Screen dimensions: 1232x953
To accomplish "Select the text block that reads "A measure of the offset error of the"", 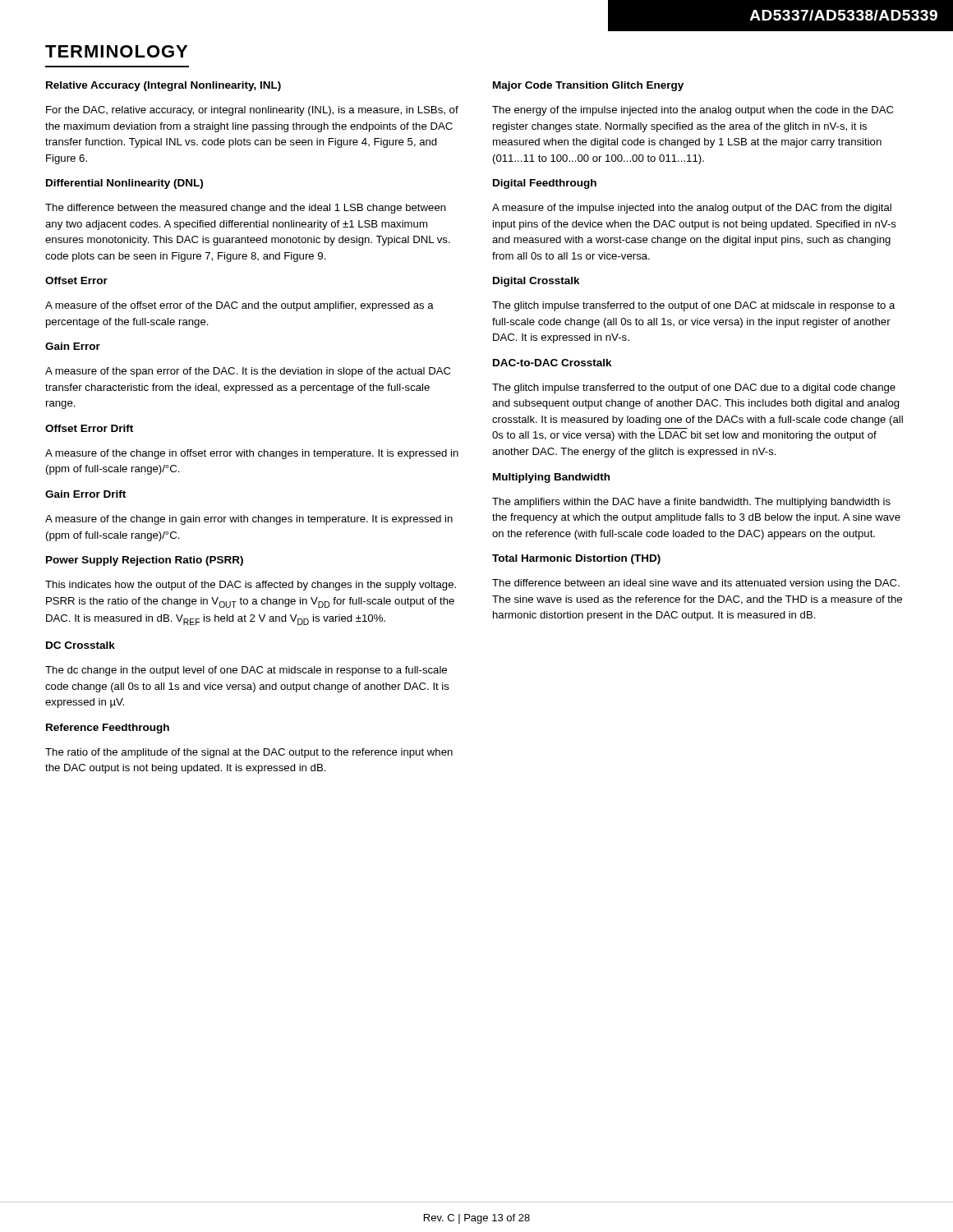I will coord(253,314).
